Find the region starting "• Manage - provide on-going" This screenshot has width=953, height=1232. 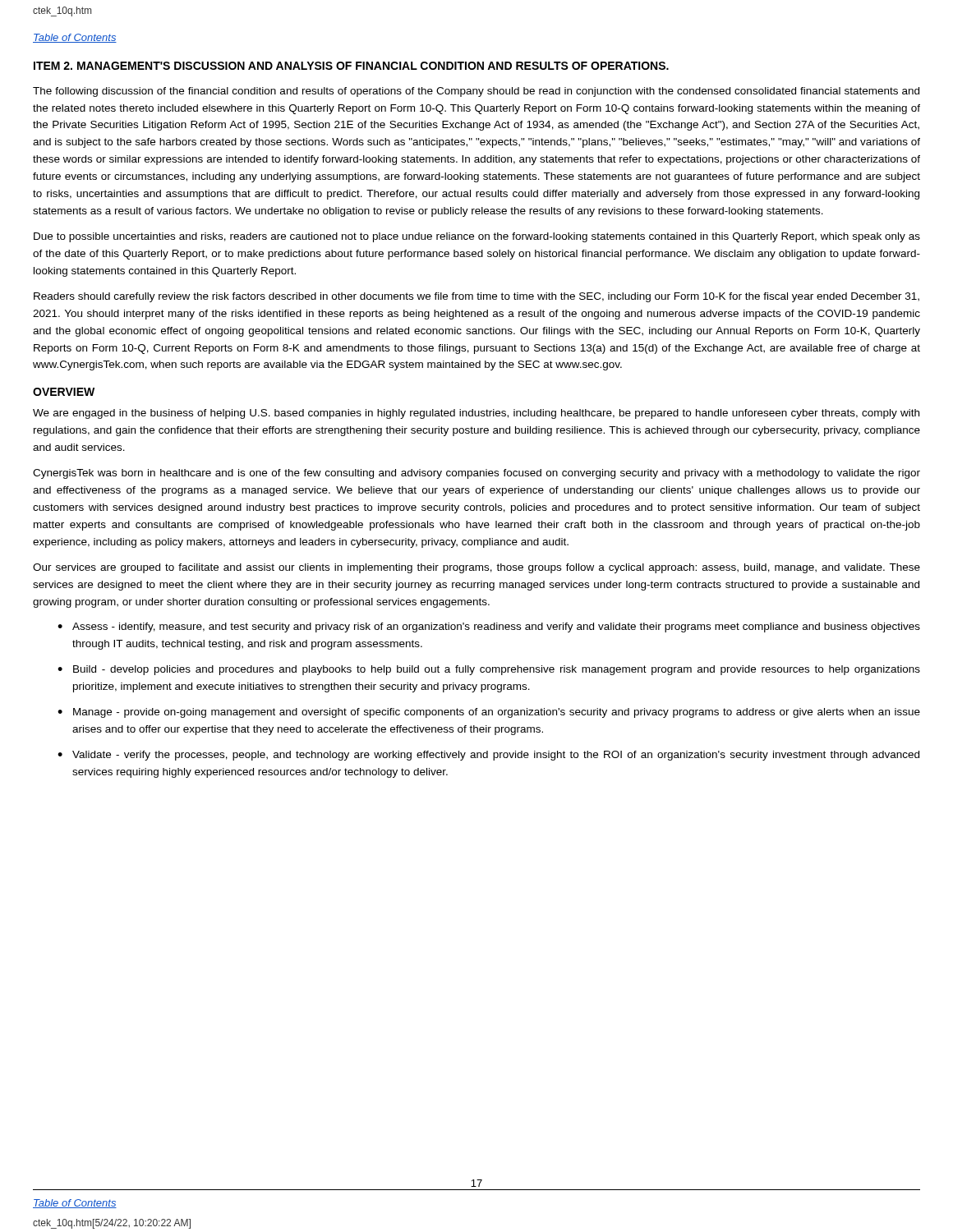pos(489,721)
